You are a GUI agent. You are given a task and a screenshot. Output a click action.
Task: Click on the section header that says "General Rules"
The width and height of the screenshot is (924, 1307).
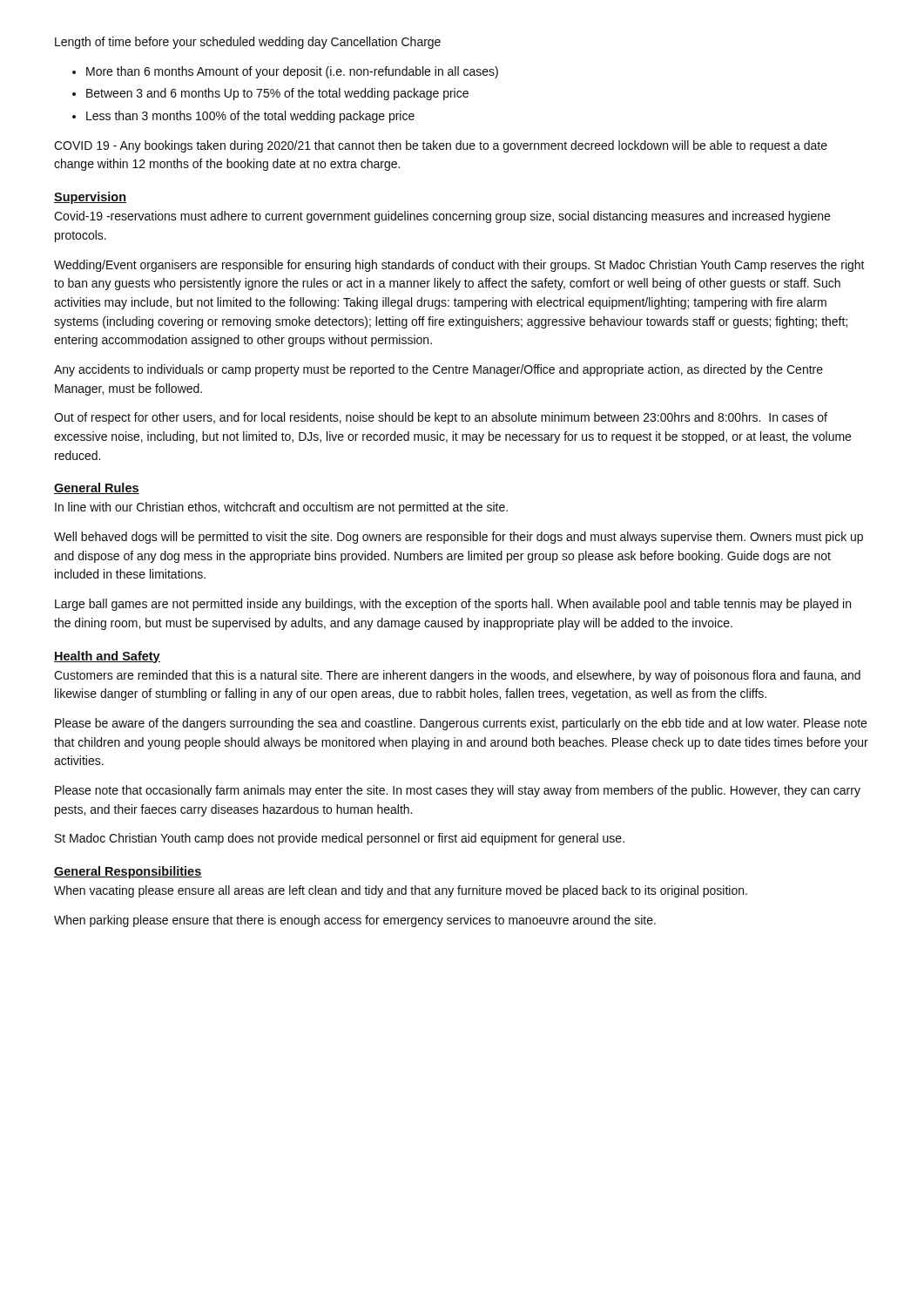[x=96, y=488]
